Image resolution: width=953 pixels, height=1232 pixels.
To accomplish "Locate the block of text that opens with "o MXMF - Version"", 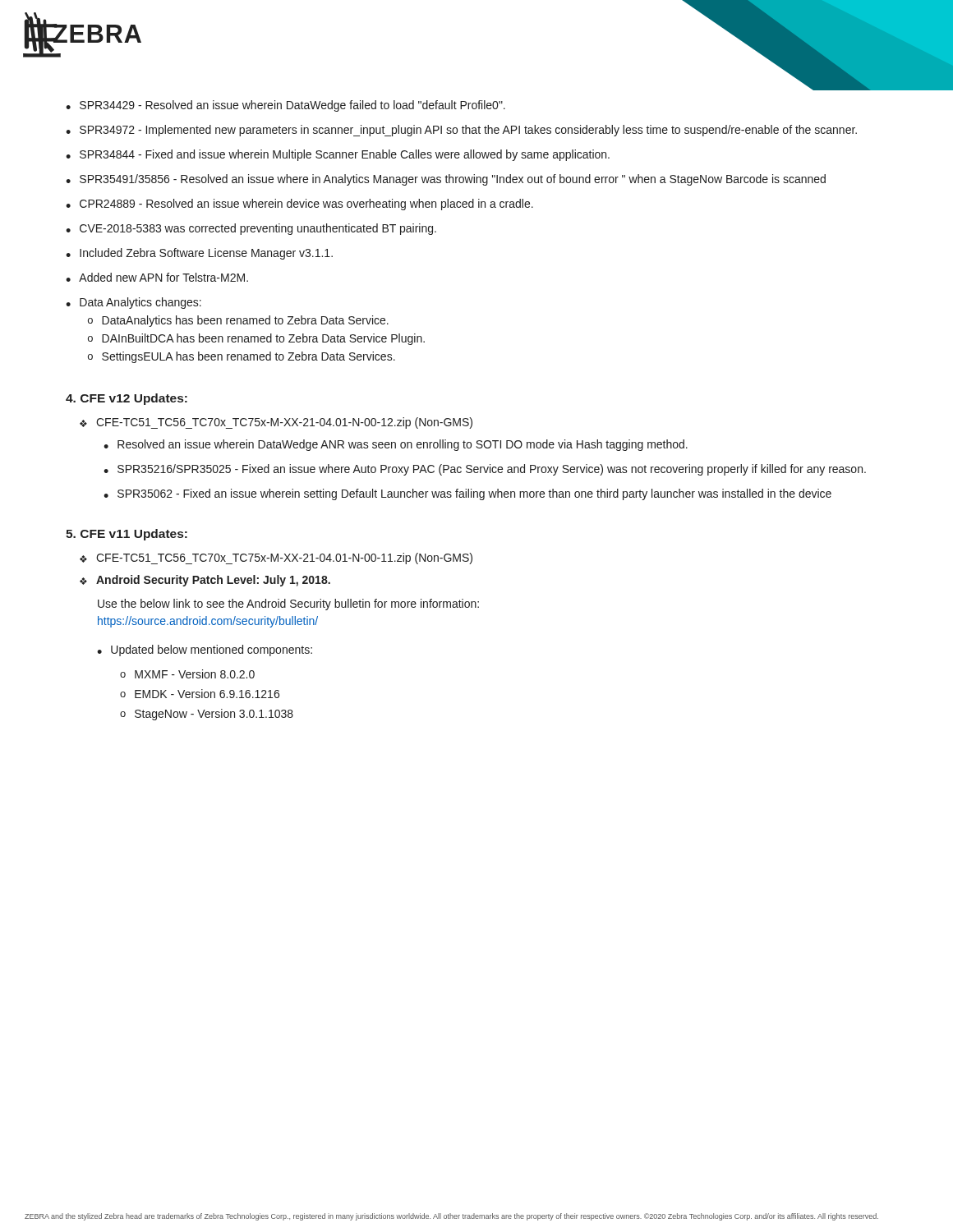I will tap(187, 674).
